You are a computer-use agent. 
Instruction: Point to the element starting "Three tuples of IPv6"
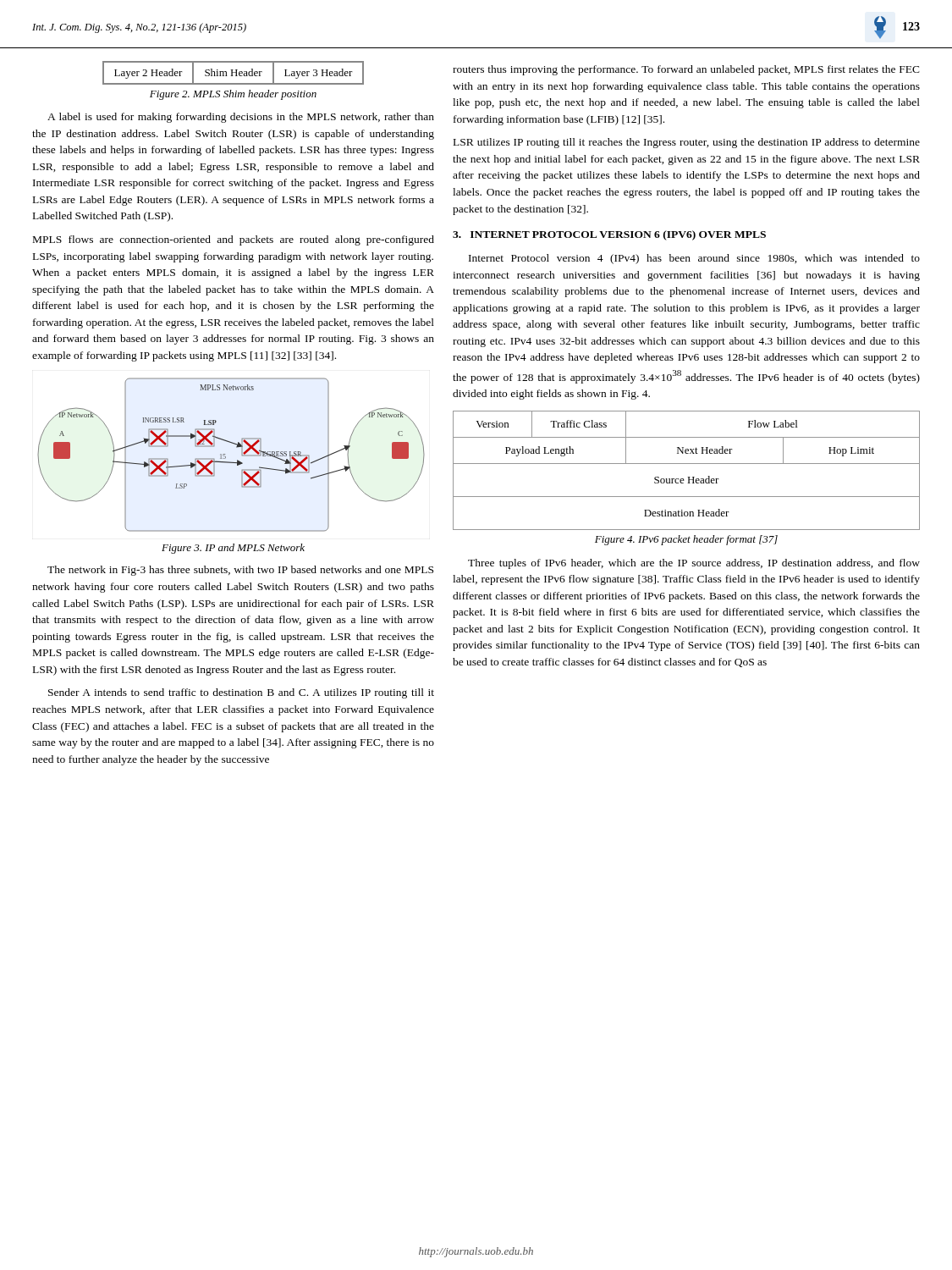(686, 612)
